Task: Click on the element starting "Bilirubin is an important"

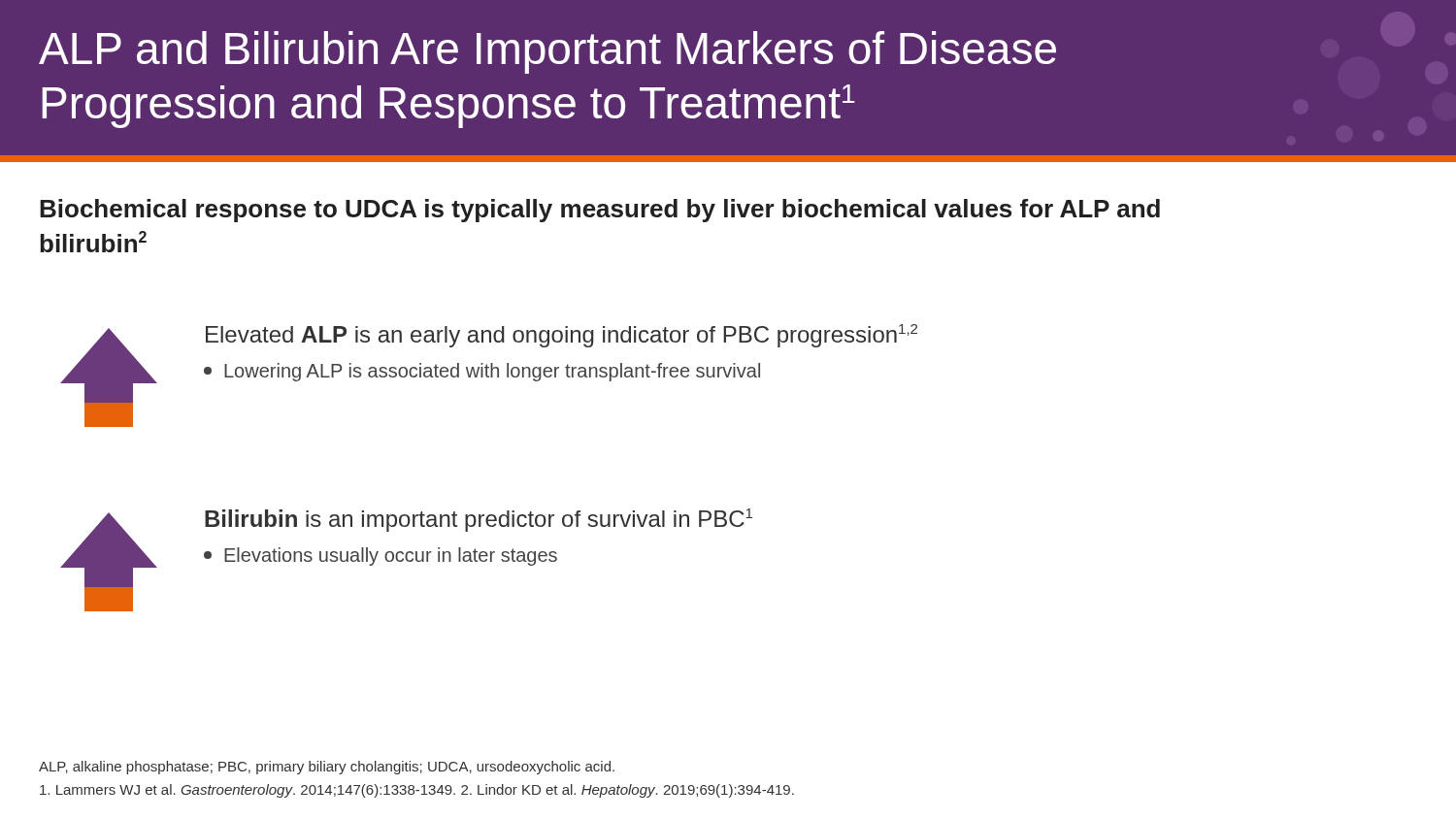Action: 478,518
